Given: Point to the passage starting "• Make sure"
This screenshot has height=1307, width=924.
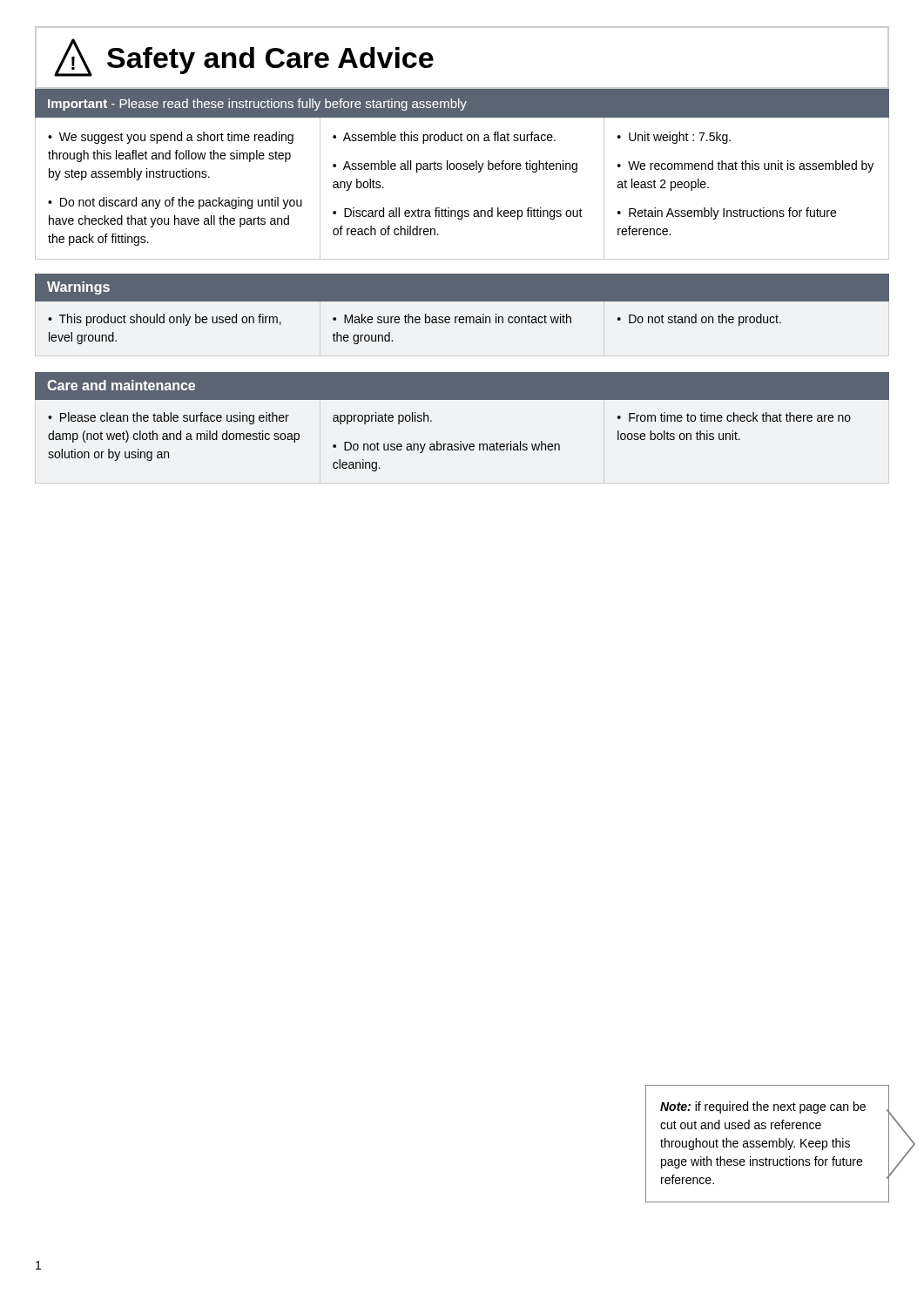Looking at the screenshot, I should [452, 328].
